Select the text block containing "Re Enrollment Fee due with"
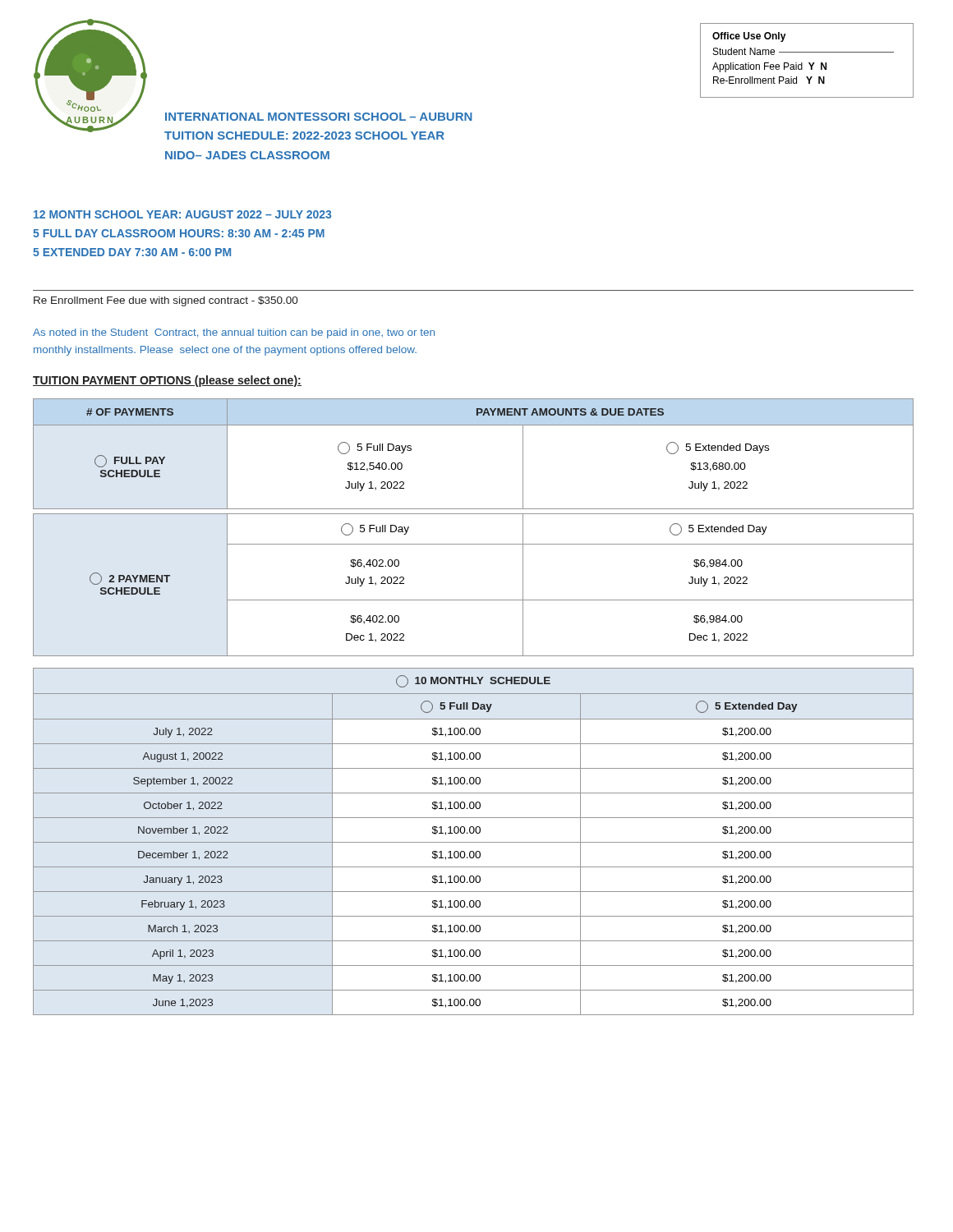 click(x=165, y=300)
